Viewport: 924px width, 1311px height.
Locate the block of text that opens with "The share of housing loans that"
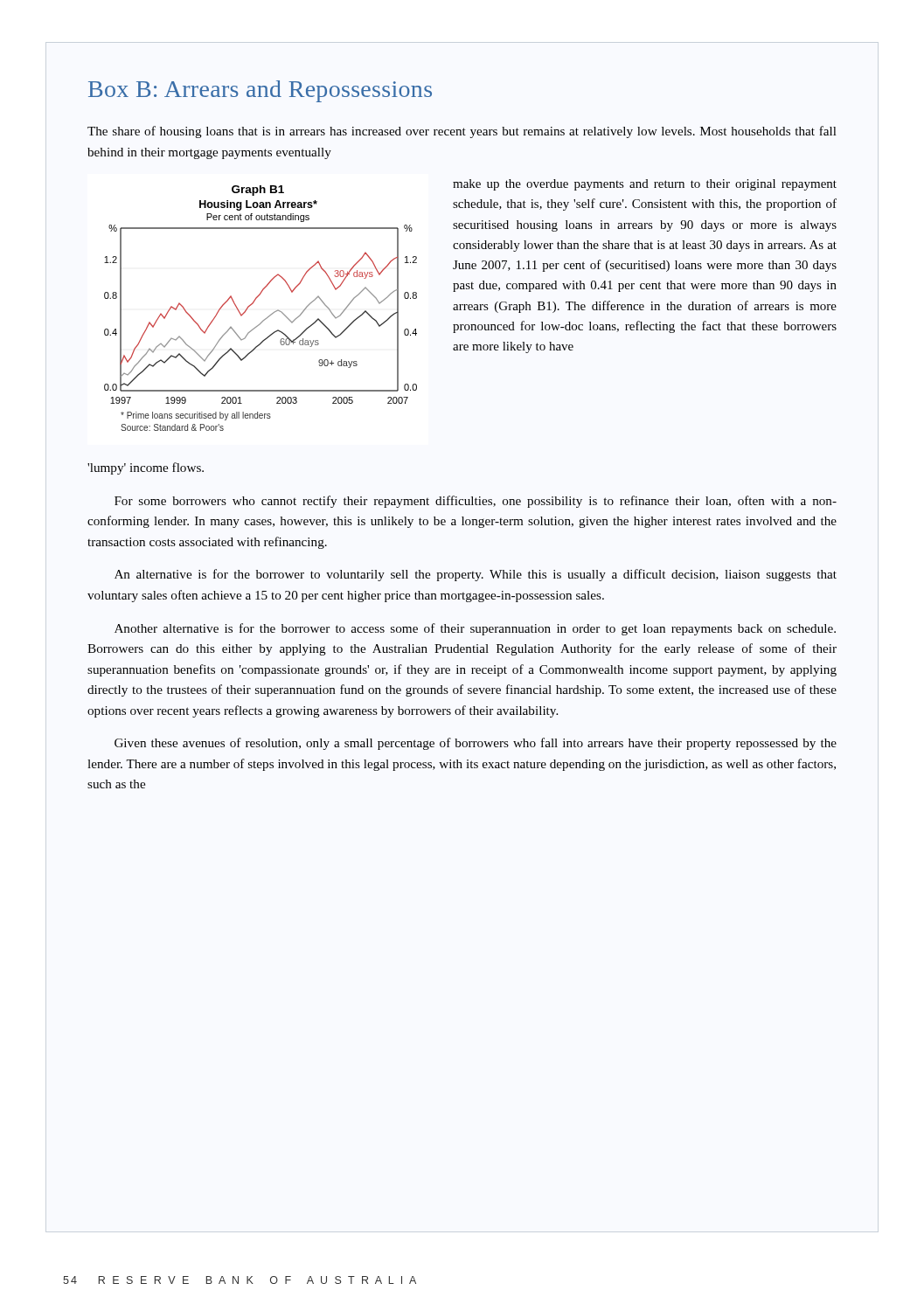[462, 141]
